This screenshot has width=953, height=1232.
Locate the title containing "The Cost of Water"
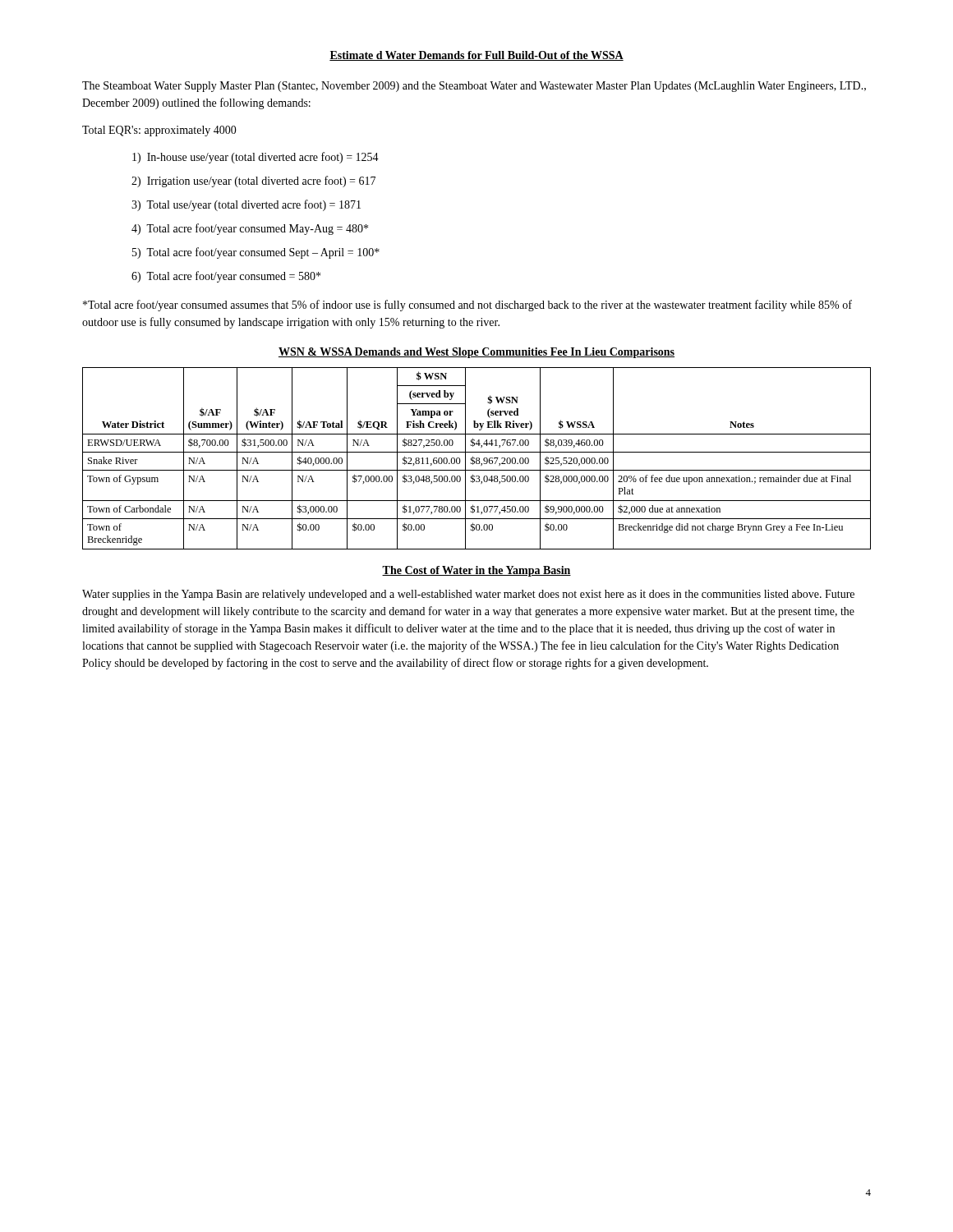tap(476, 570)
